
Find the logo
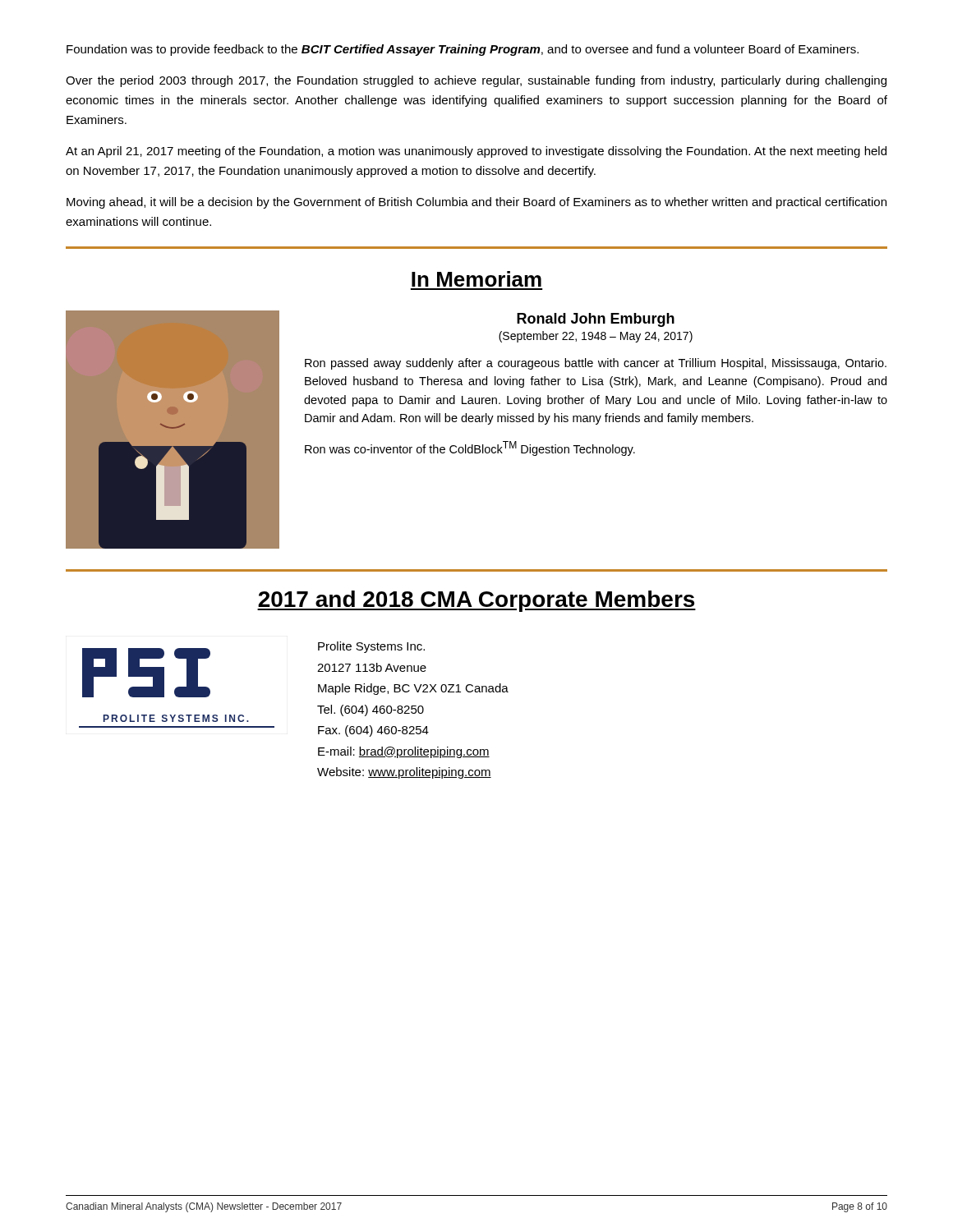[x=177, y=685]
